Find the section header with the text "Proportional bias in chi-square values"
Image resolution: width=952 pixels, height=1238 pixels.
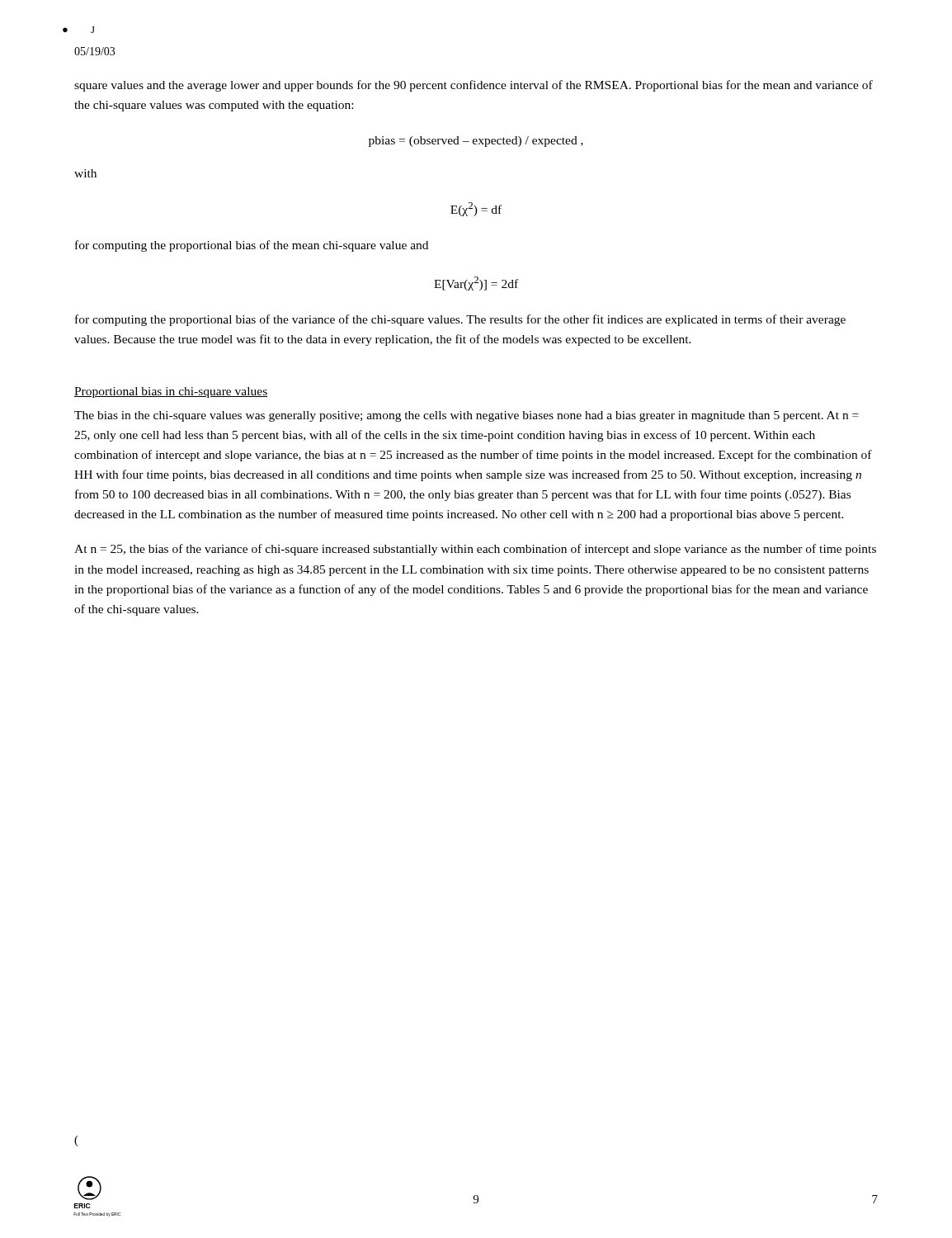[x=171, y=392]
